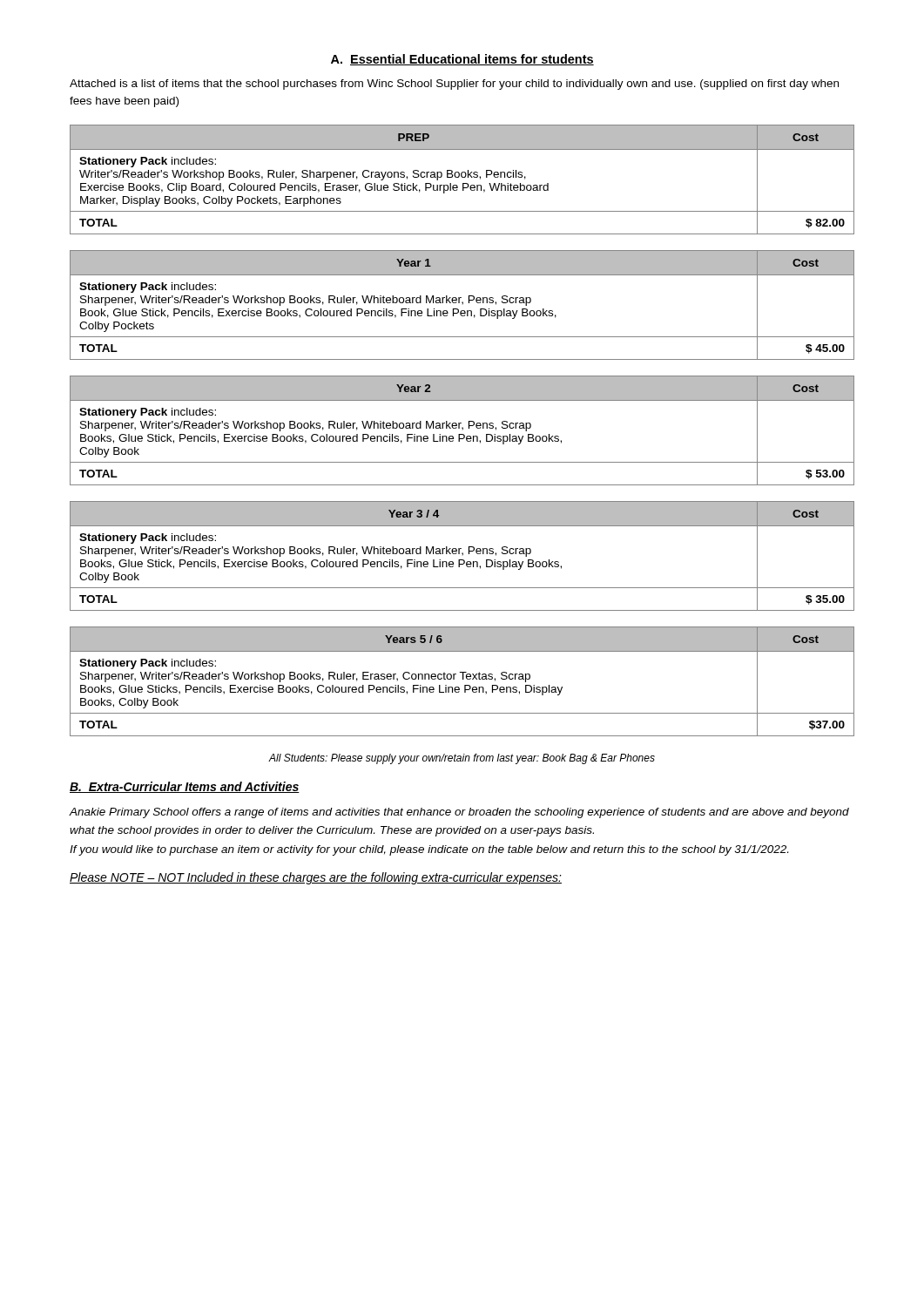Click the passage that begins "Attached is a list of items that"

[455, 92]
